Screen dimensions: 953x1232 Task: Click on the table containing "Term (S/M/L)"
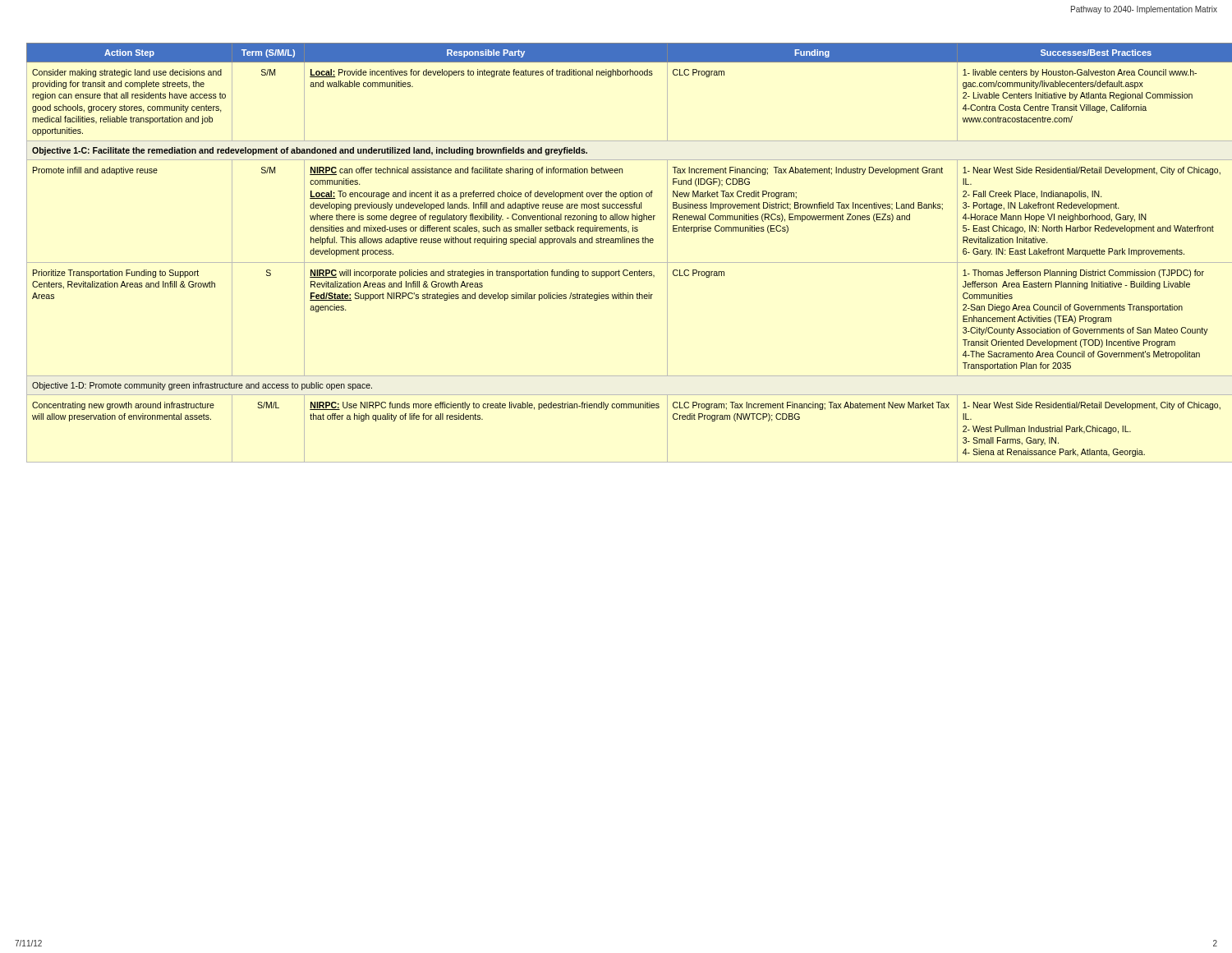[x=616, y=476]
